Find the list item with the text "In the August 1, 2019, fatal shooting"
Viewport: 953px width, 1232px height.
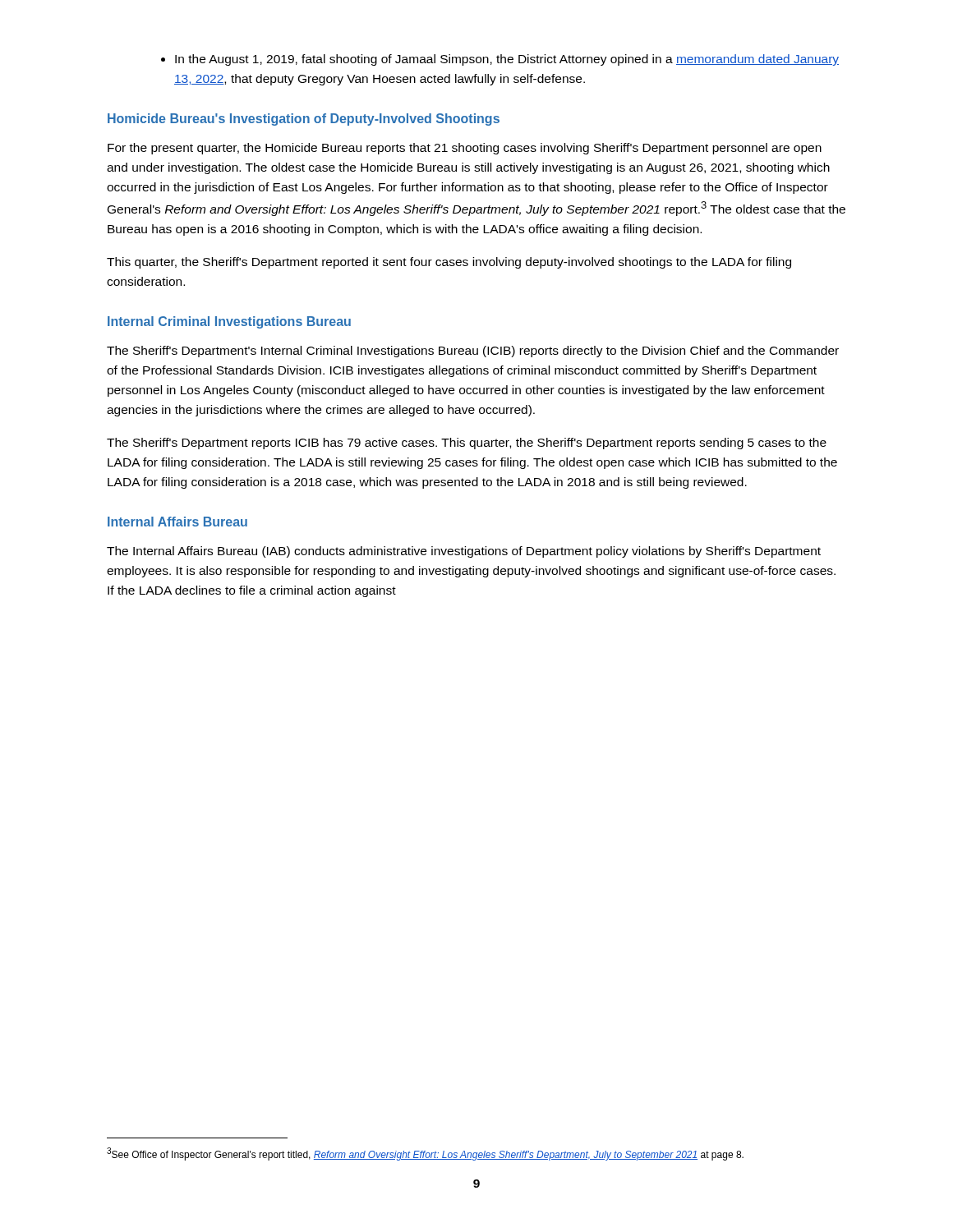(x=501, y=69)
